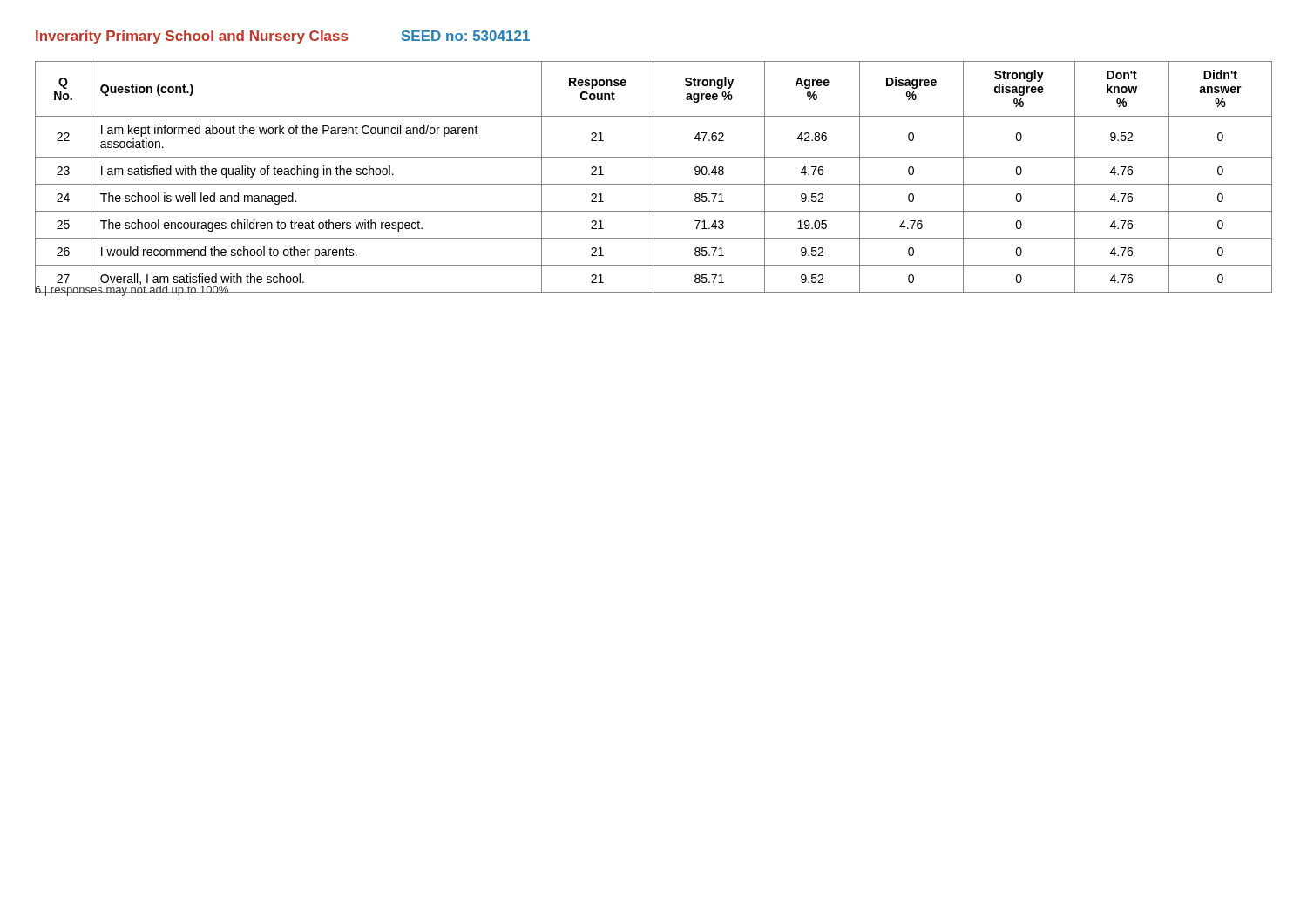Select the footnote

132,290
